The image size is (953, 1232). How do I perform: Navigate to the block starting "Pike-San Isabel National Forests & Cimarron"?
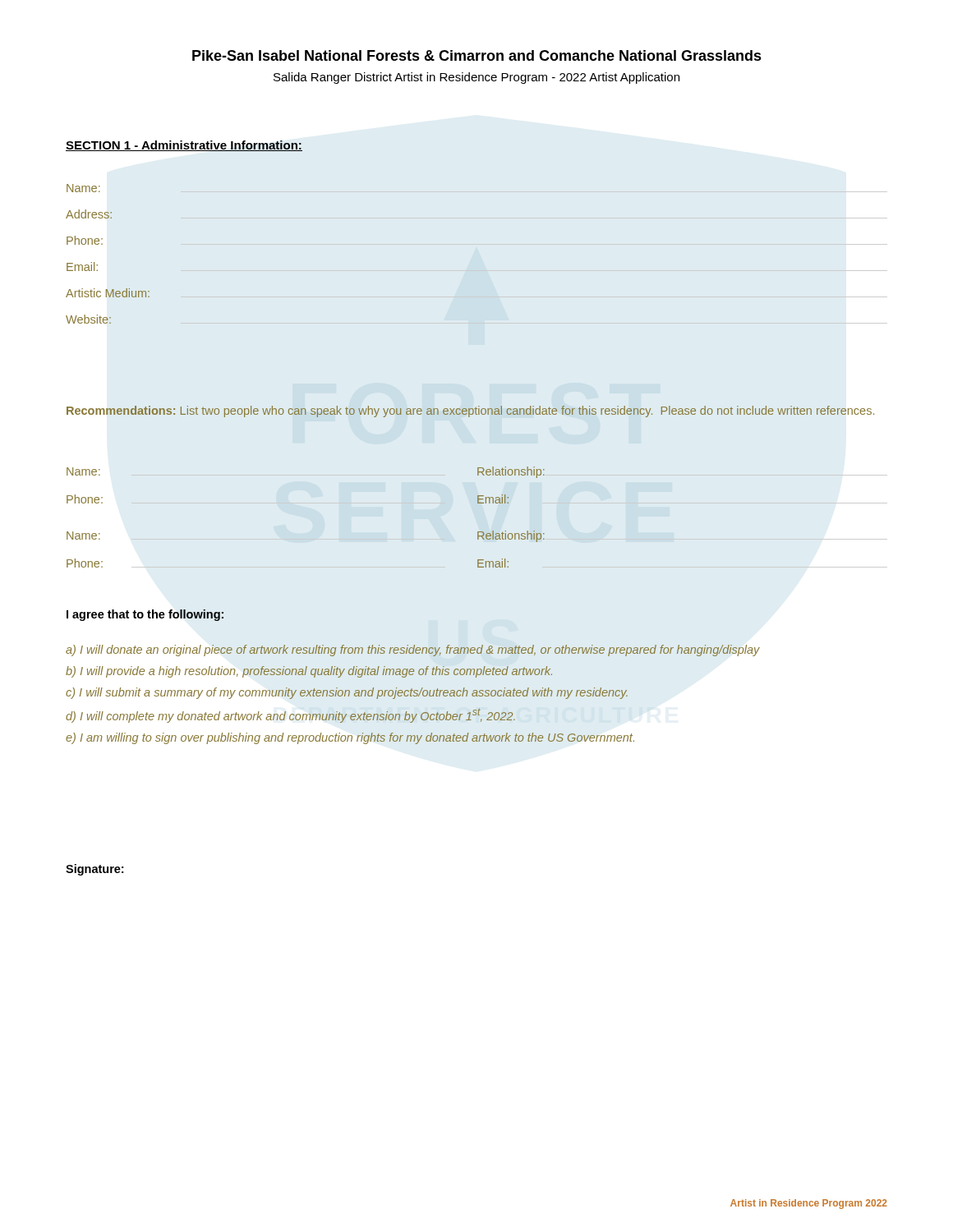pos(476,66)
